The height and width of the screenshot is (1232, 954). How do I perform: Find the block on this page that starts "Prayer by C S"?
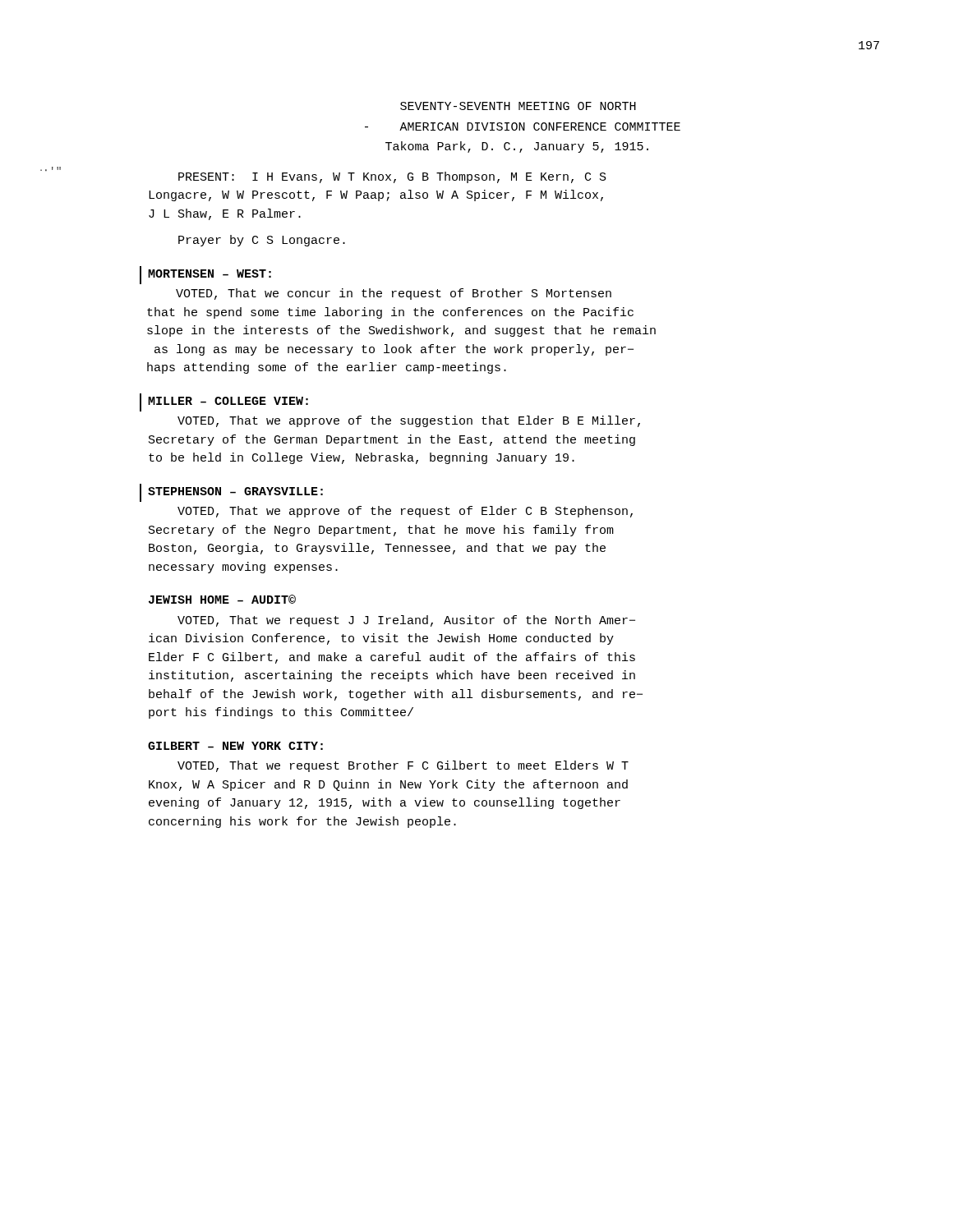248,241
